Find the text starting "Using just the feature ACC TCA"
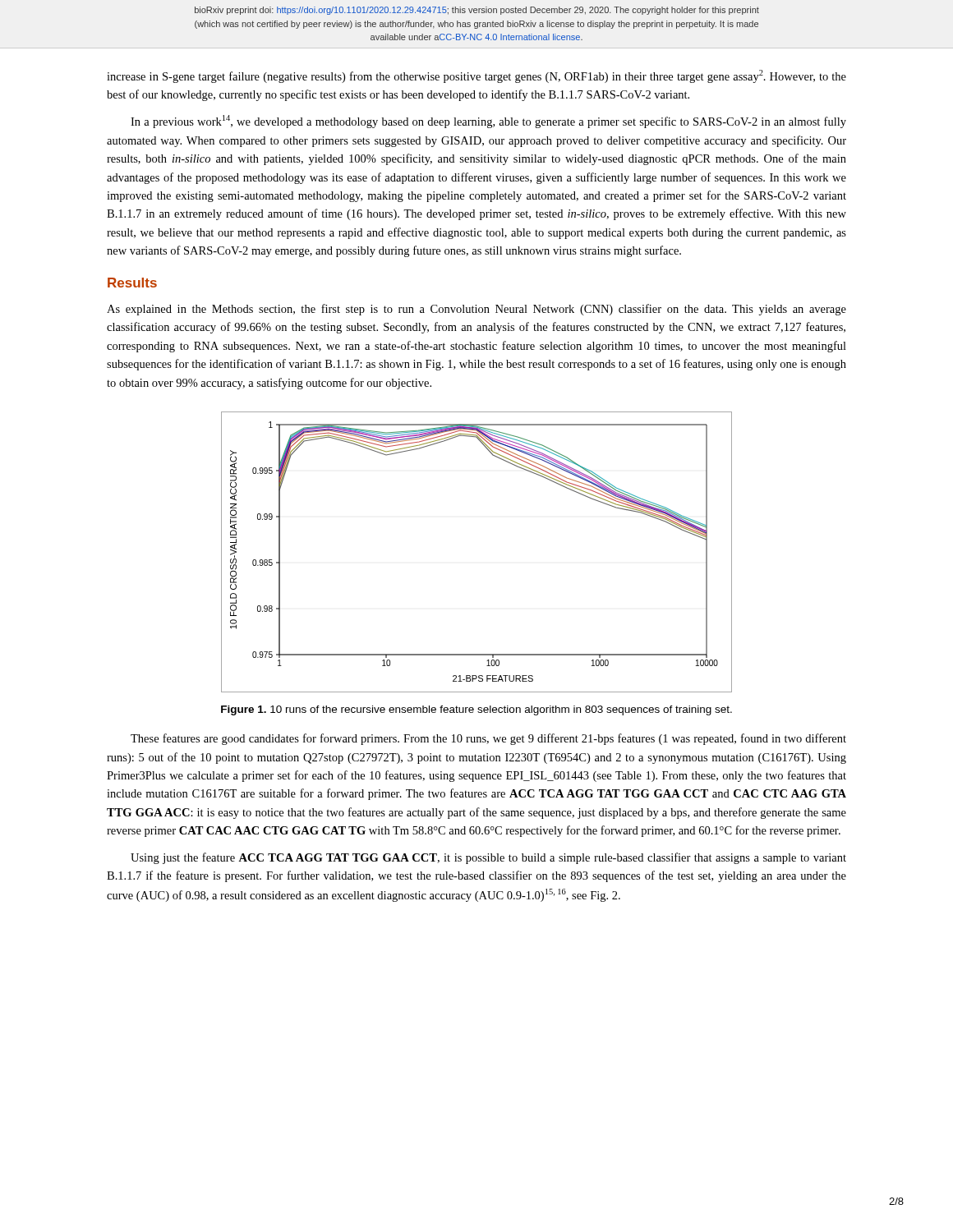953x1232 pixels. pyautogui.click(x=476, y=876)
